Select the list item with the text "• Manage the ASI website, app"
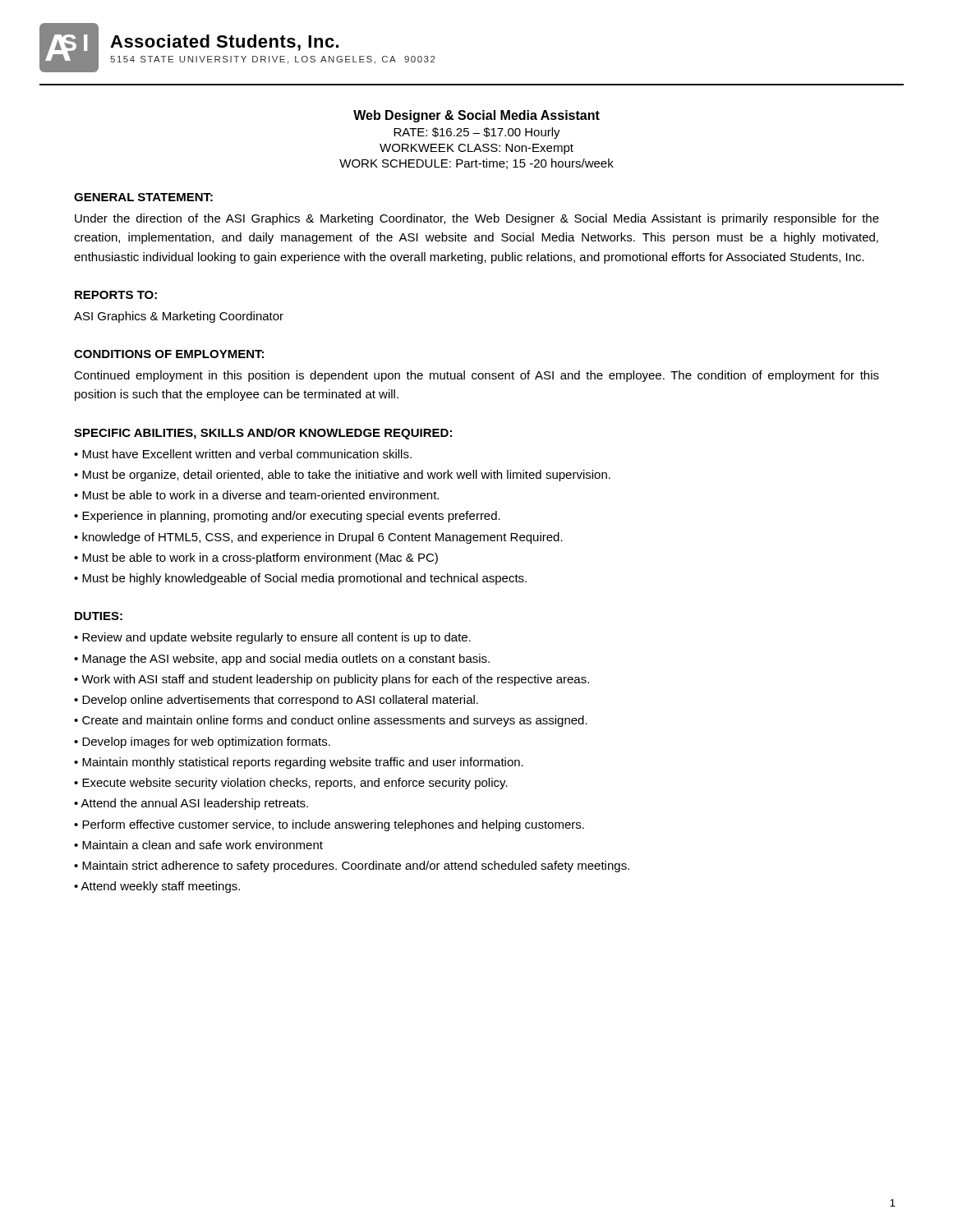Screen dimensions: 1232x953 (x=282, y=658)
